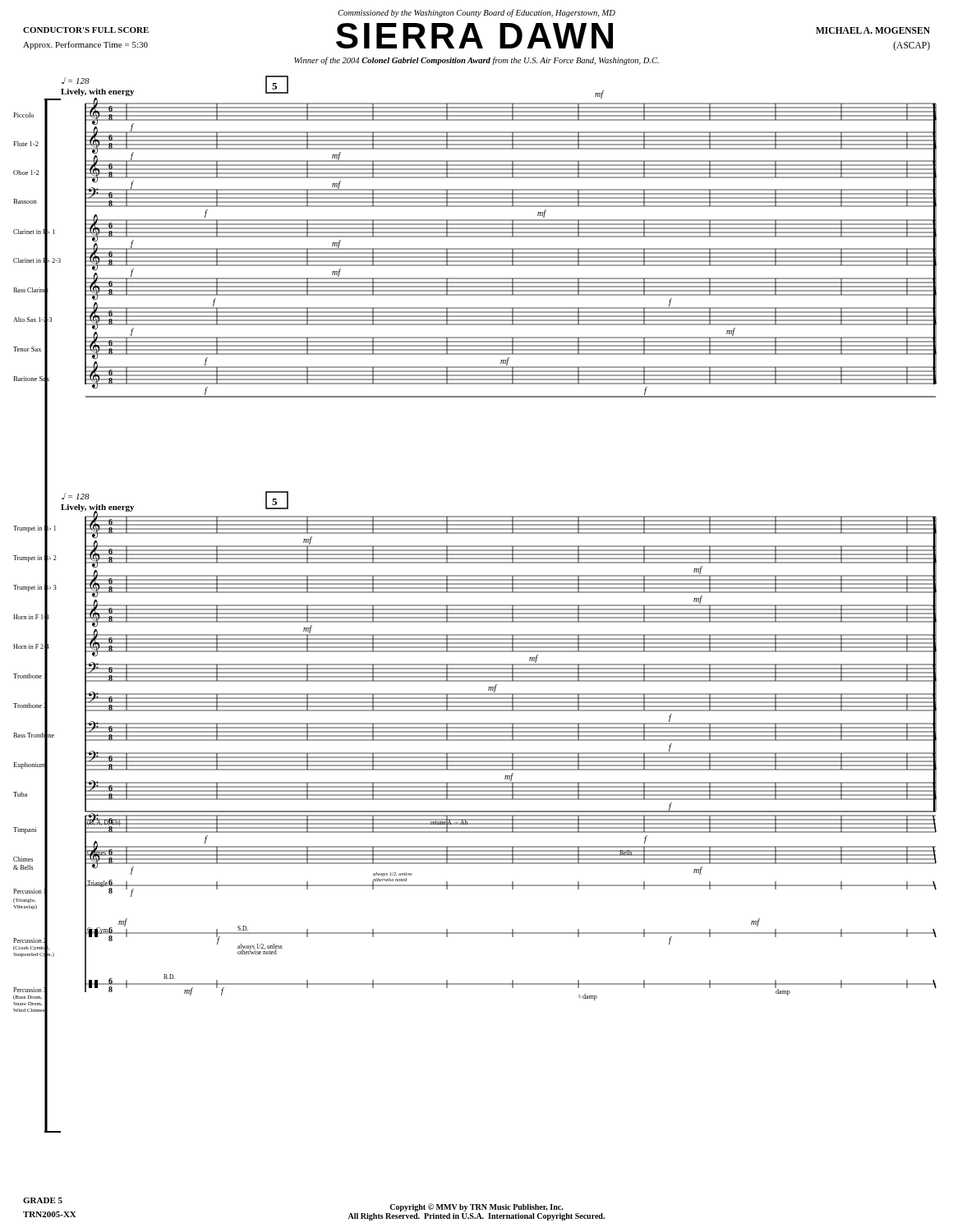Point to the passage starting "Commissioned by the Washington County Board of Education,"
This screenshot has height=1232, width=953.
(476, 13)
